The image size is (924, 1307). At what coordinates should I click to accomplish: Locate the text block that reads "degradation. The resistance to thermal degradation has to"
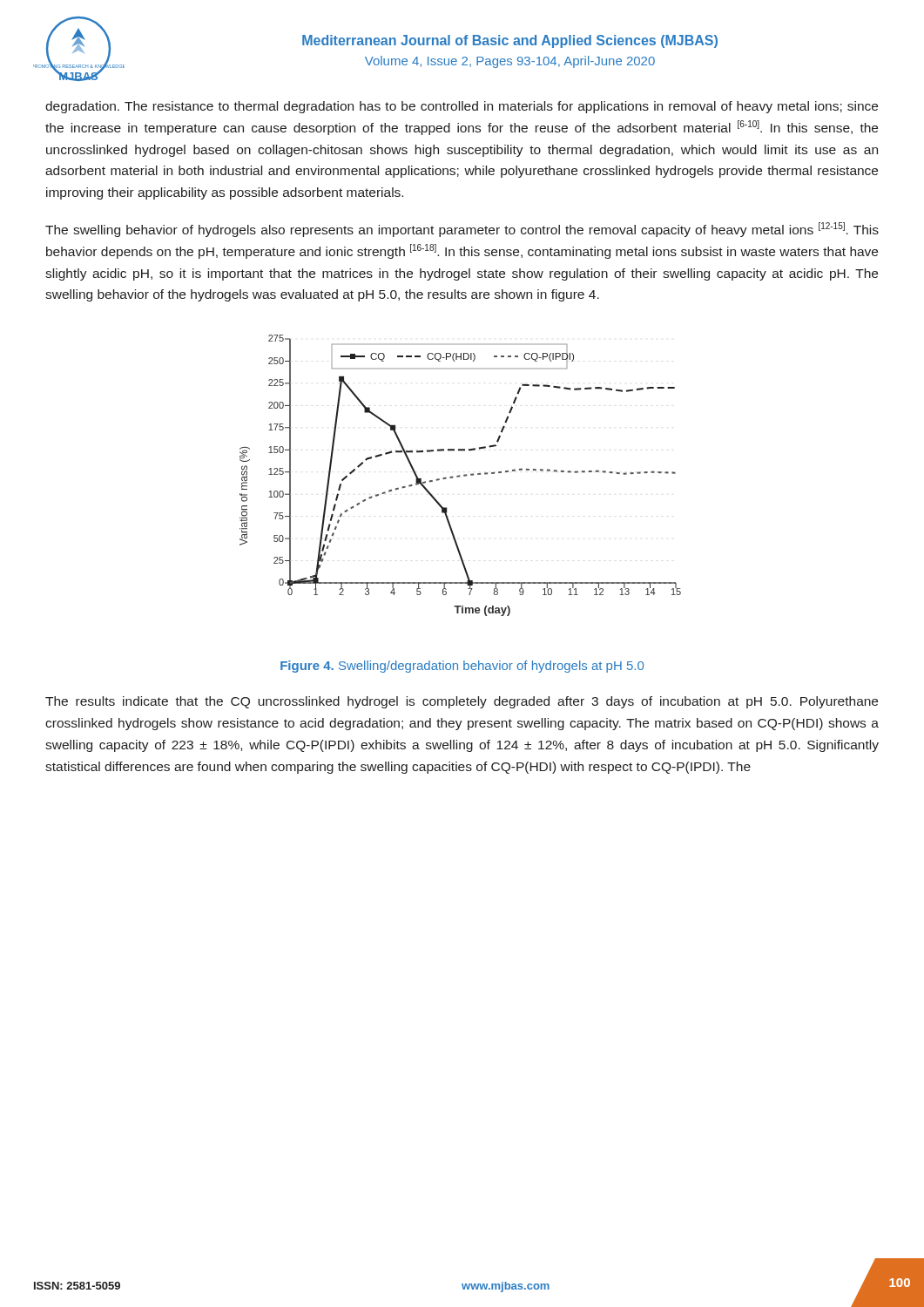(x=462, y=149)
